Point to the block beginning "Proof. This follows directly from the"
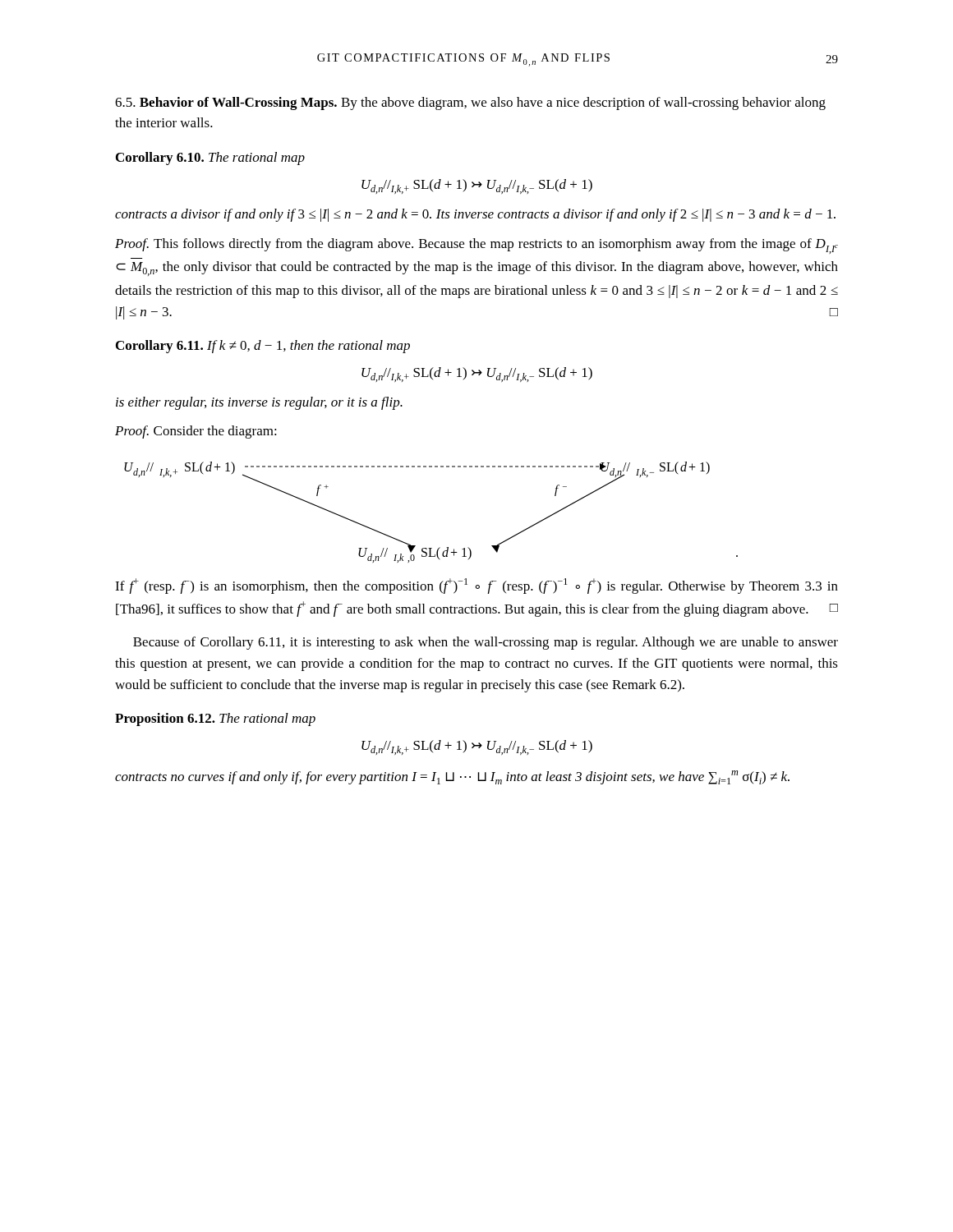 click(x=476, y=279)
